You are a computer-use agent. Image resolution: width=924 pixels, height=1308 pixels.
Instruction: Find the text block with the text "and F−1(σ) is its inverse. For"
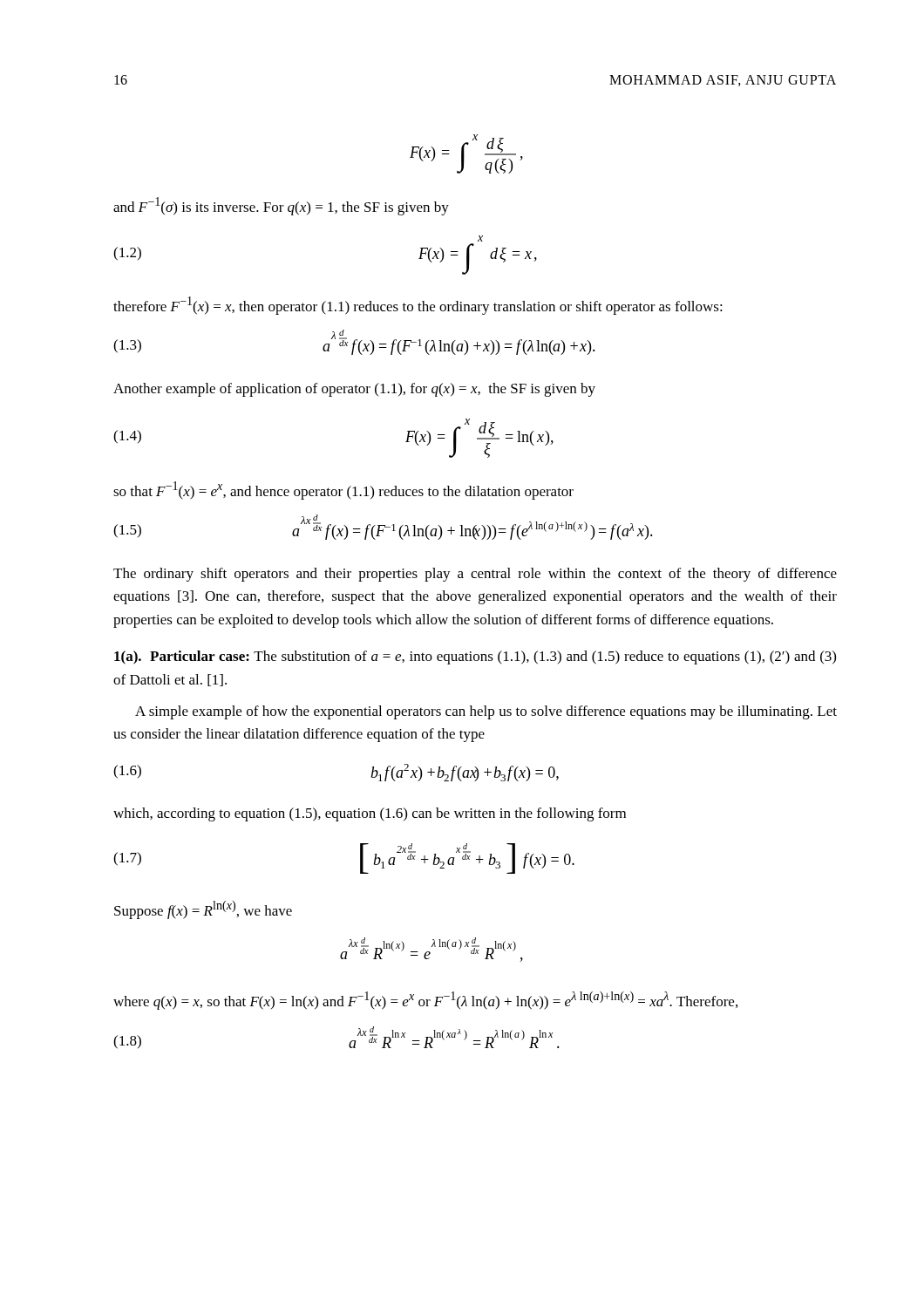point(281,205)
